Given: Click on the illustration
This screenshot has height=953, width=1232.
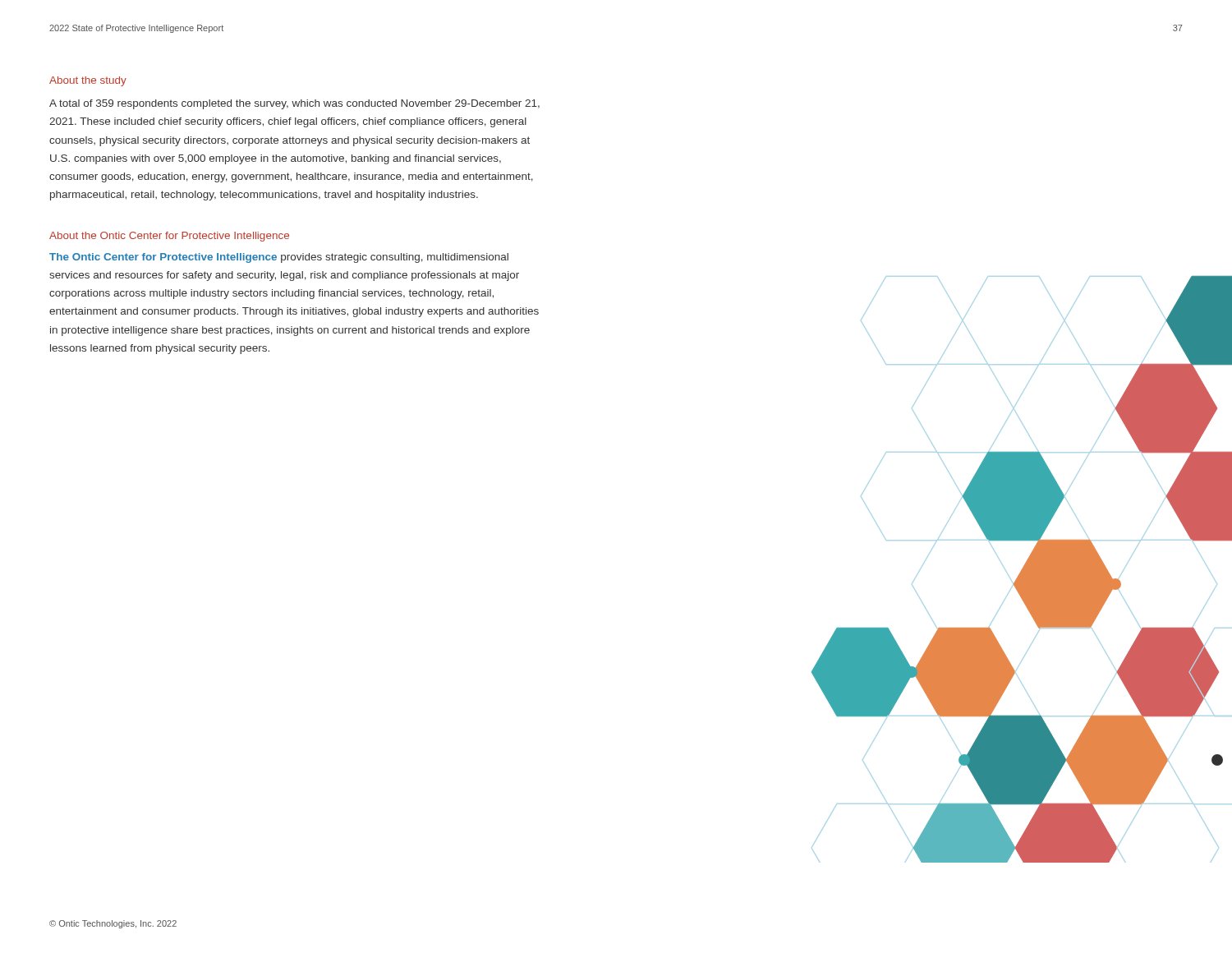Looking at the screenshot, I should [x=990, y=555].
